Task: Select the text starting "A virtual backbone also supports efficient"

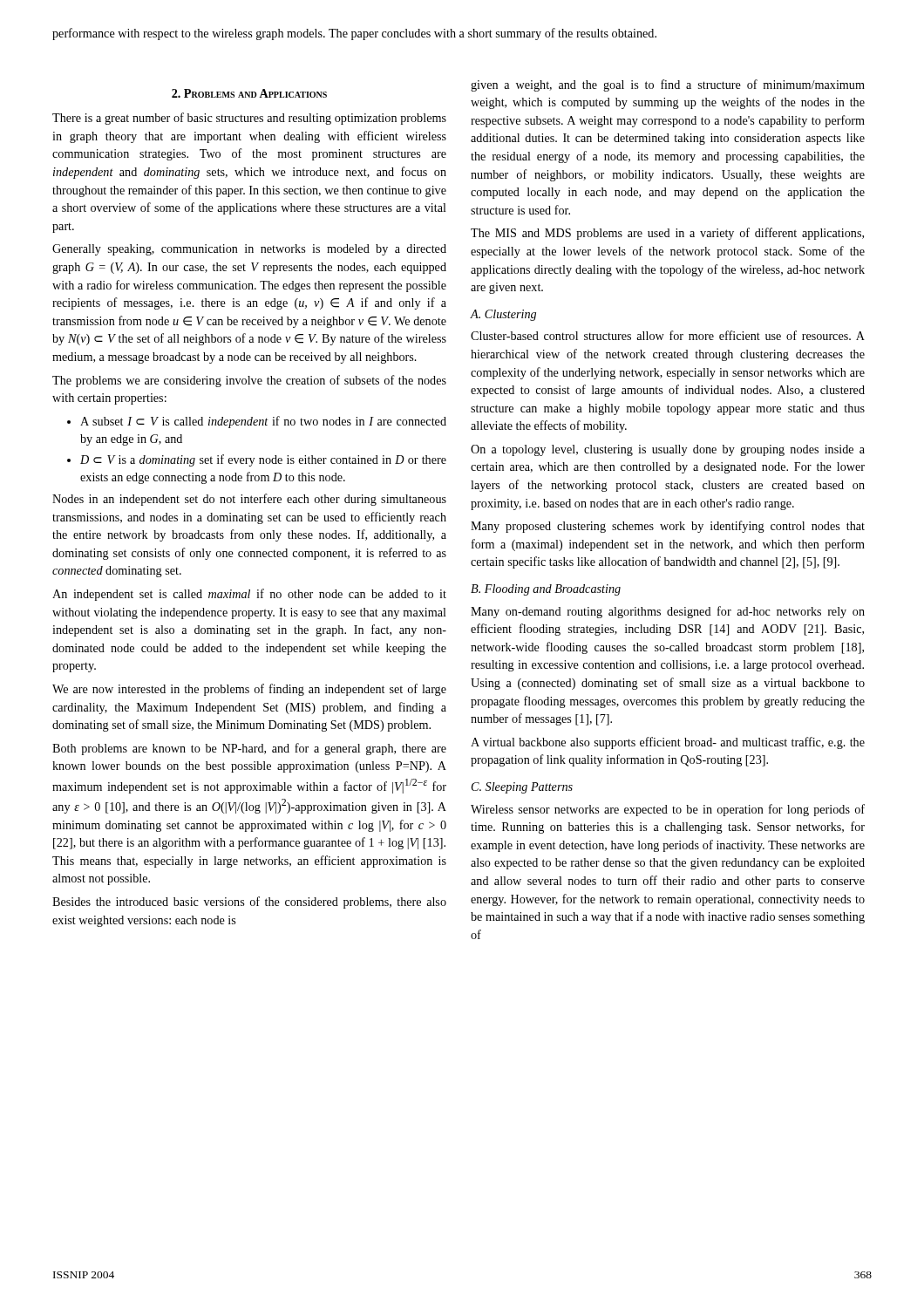Action: (668, 751)
